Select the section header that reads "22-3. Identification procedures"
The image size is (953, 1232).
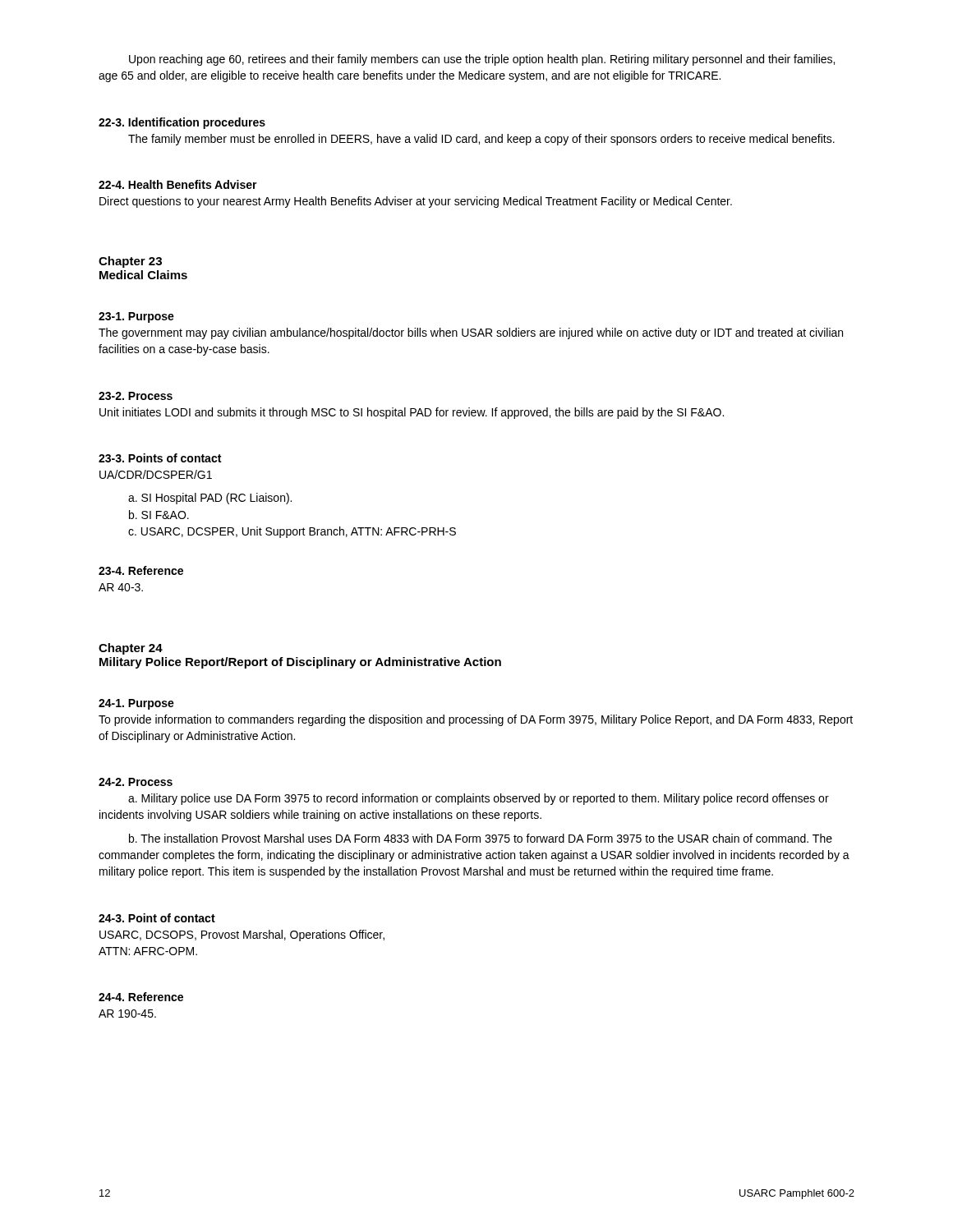tap(182, 122)
